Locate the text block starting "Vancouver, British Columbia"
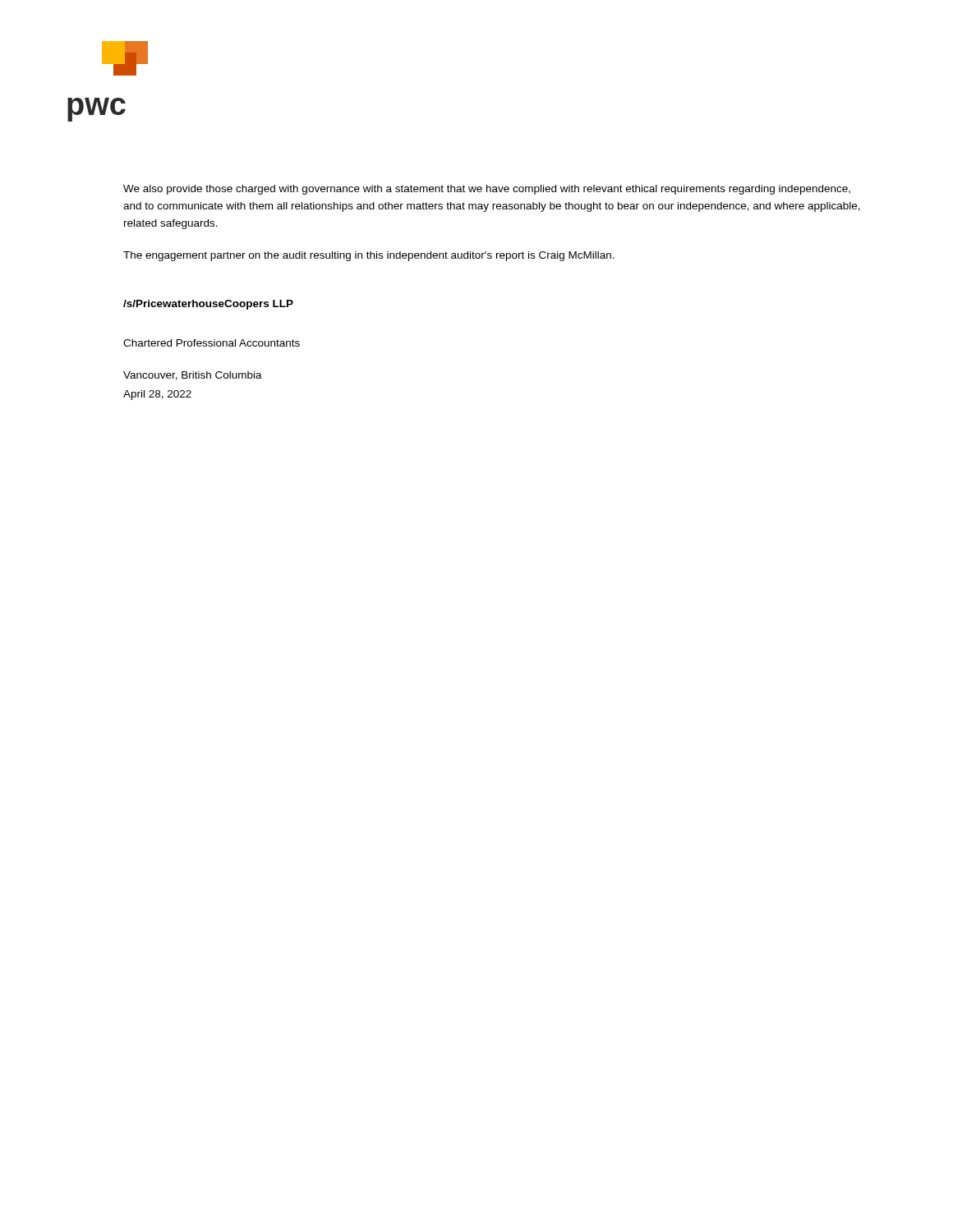Screen dimensions: 1232x953 (192, 384)
